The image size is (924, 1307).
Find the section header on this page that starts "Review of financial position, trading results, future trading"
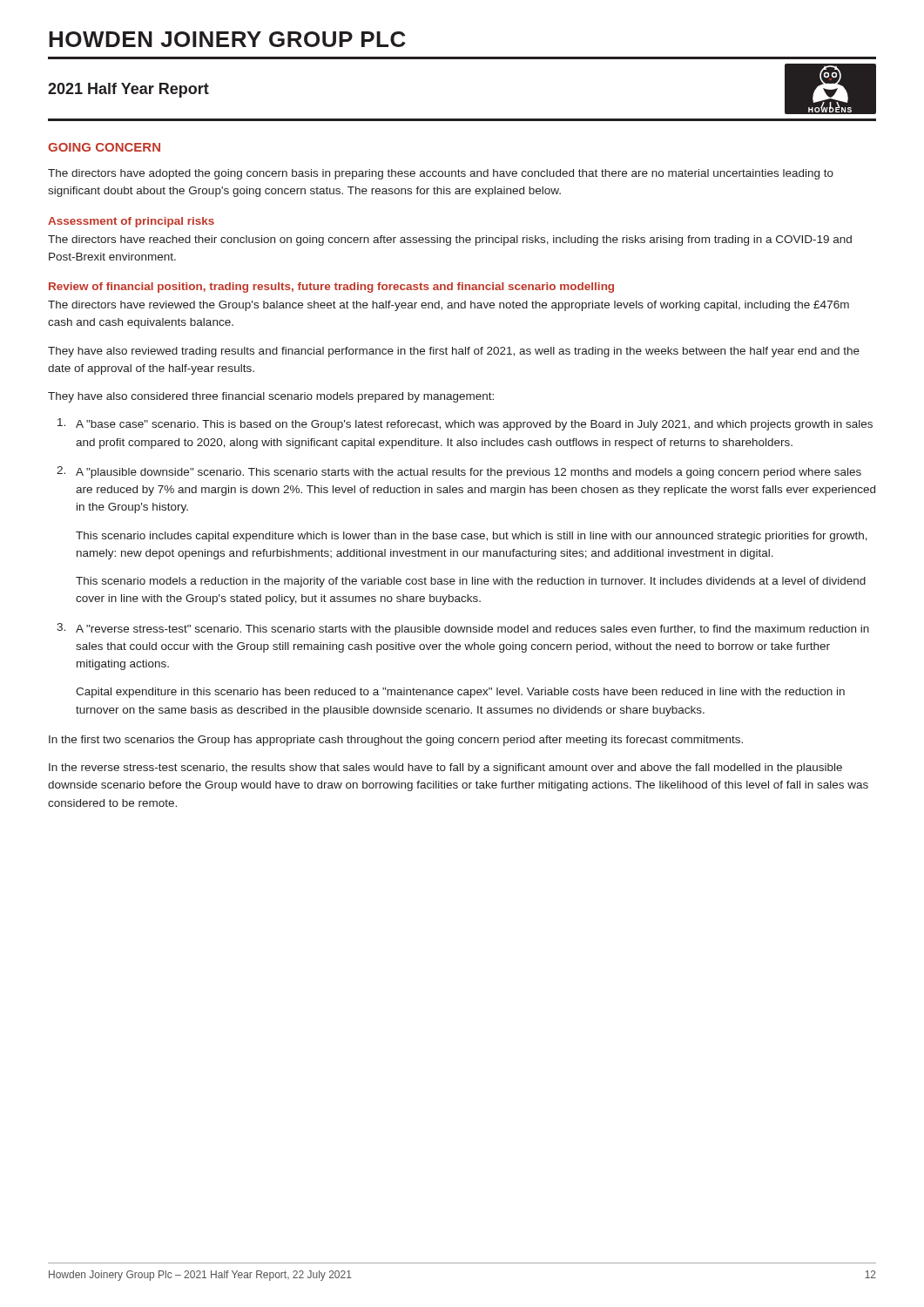pos(331,286)
